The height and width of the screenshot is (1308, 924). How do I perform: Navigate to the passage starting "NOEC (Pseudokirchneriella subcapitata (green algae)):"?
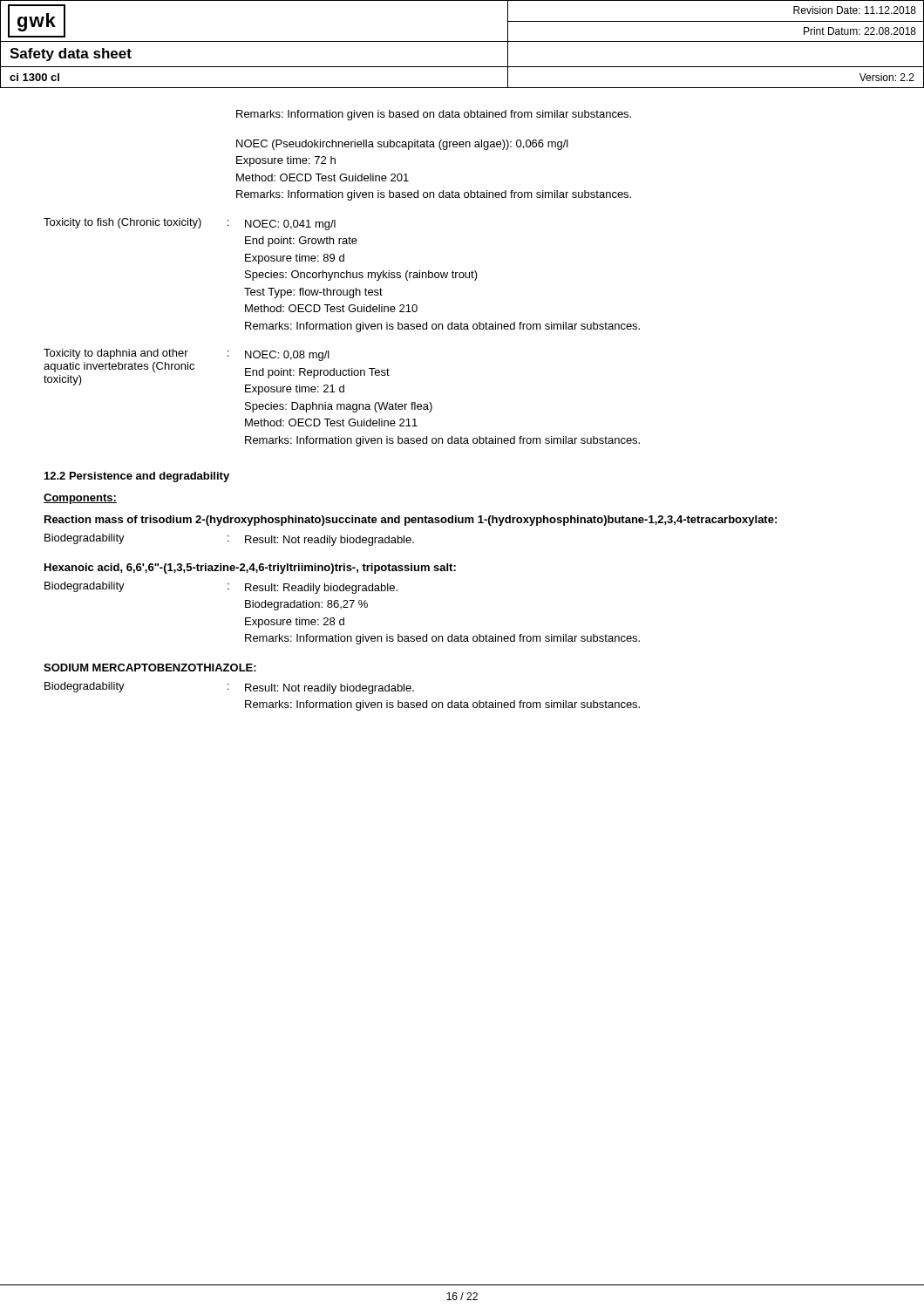(402, 145)
